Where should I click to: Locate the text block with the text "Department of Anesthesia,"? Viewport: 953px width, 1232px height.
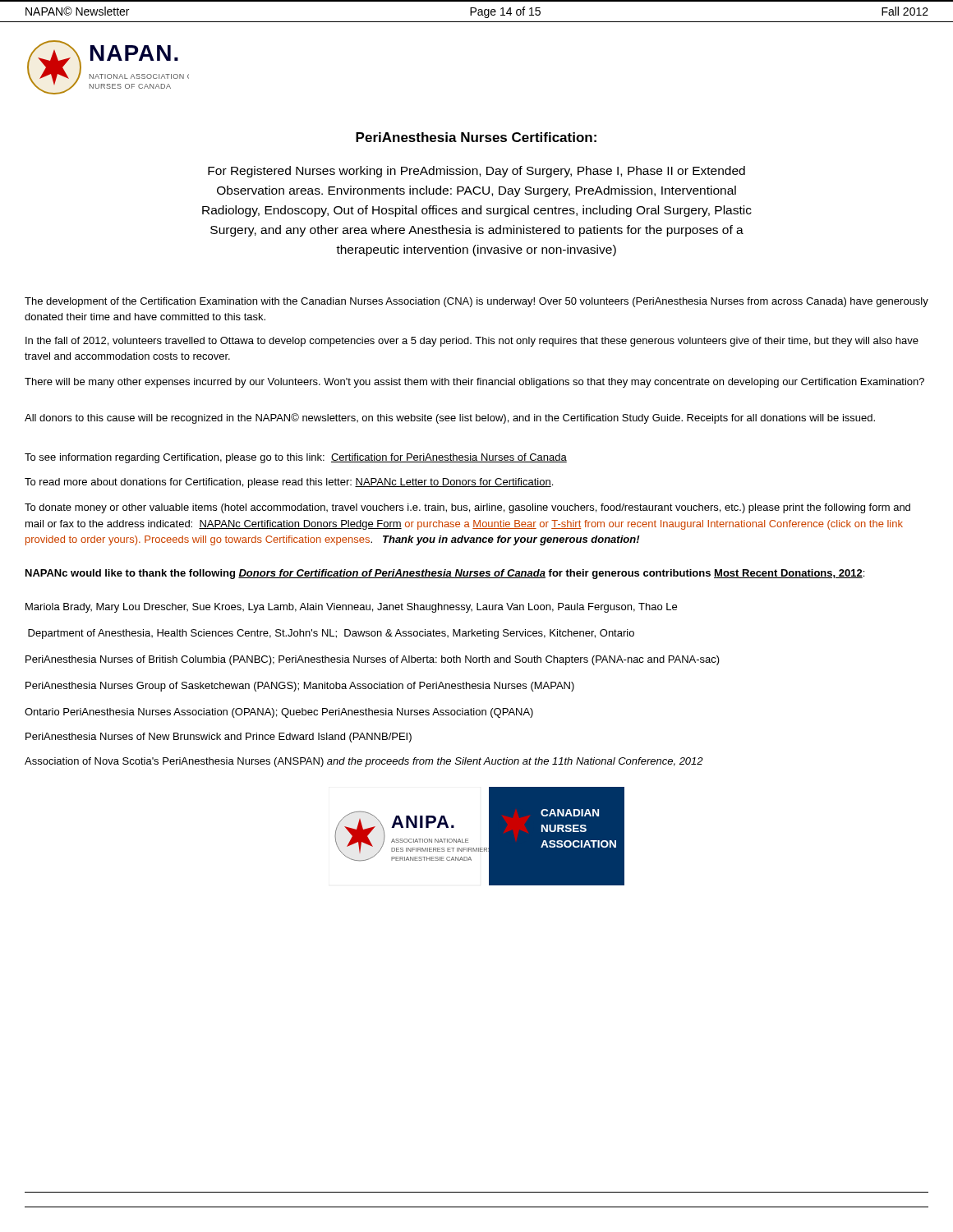[330, 633]
